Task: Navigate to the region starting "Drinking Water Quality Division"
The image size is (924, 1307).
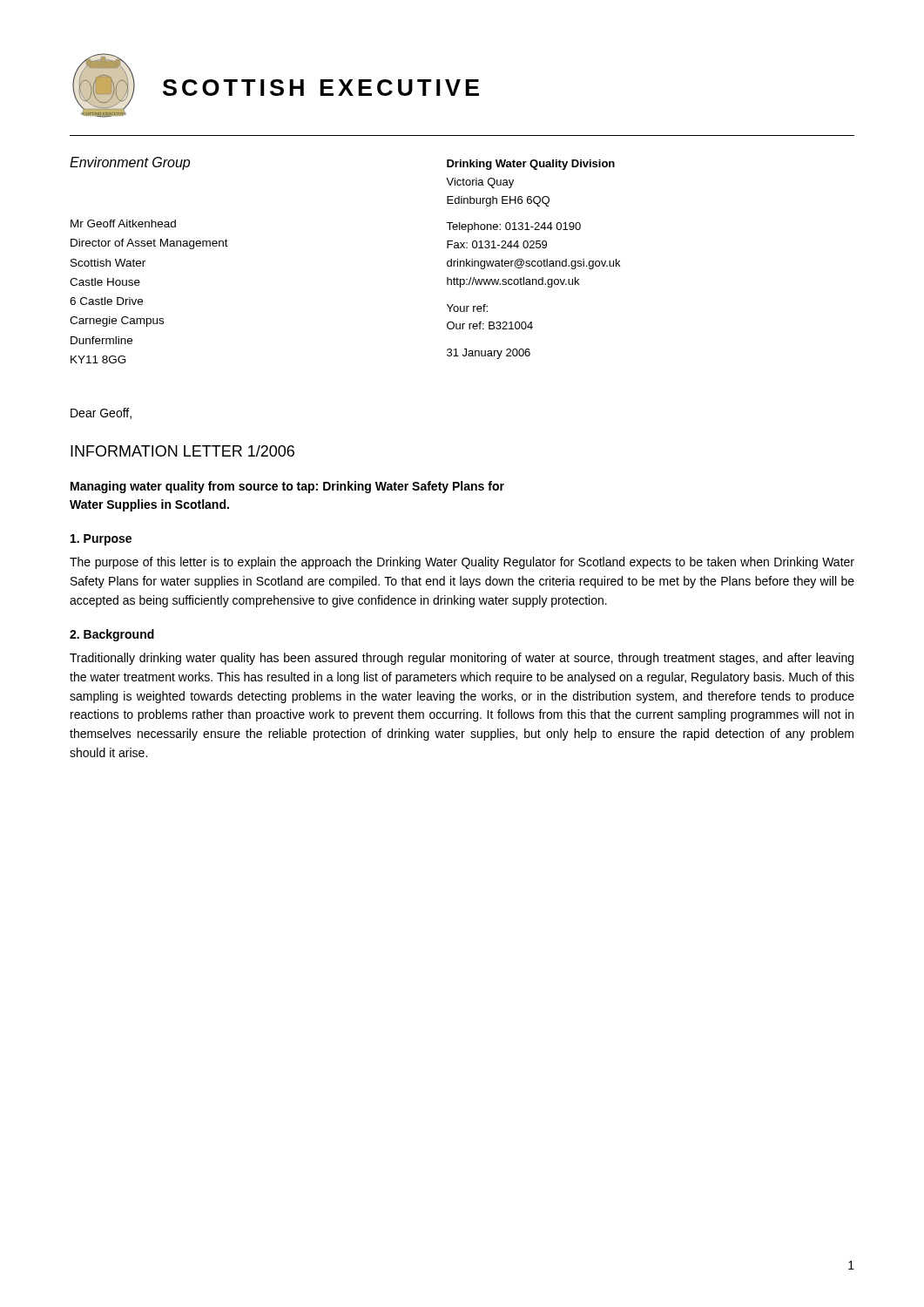Action: coord(531,165)
